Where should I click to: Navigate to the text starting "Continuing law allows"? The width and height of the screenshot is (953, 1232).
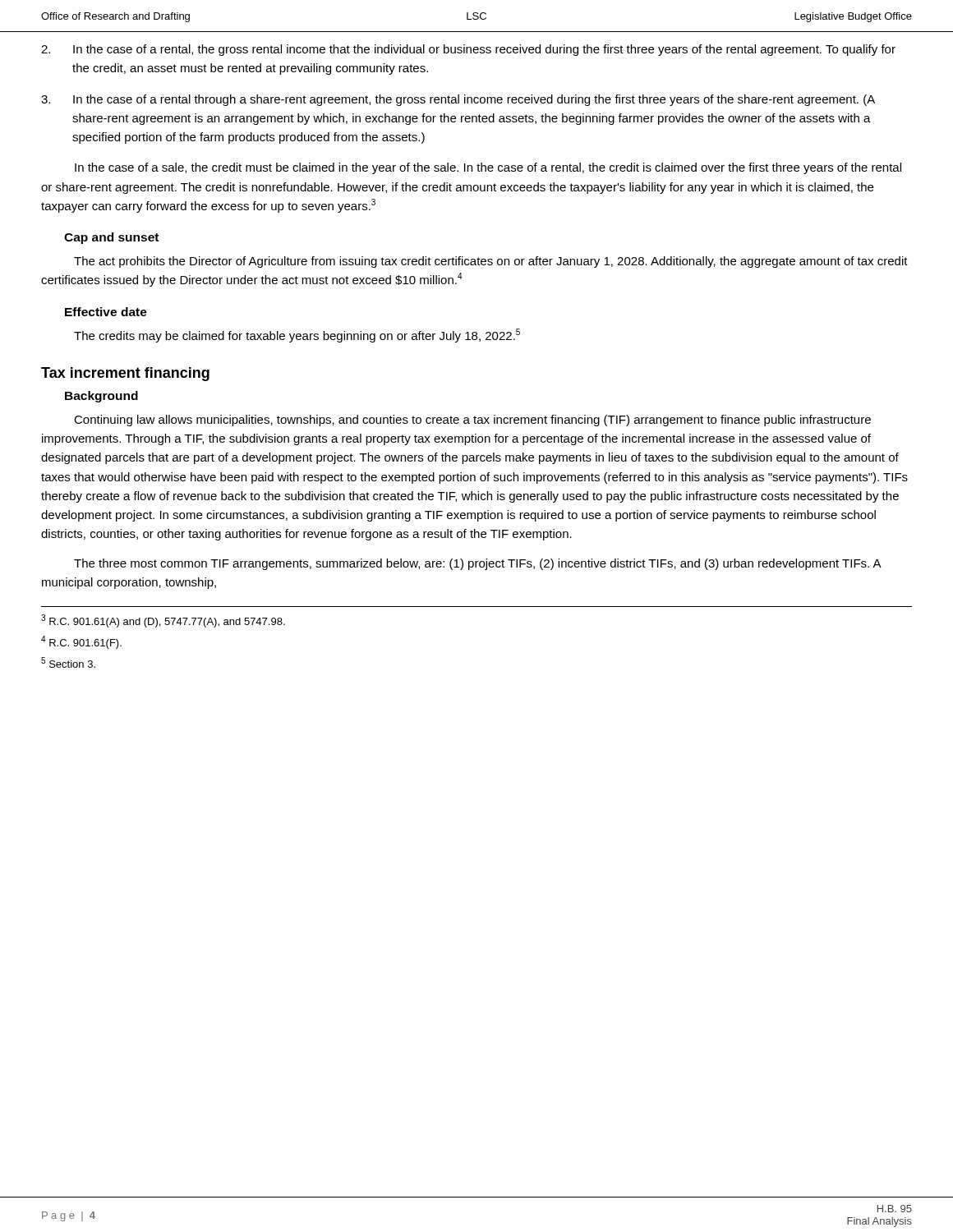click(474, 476)
